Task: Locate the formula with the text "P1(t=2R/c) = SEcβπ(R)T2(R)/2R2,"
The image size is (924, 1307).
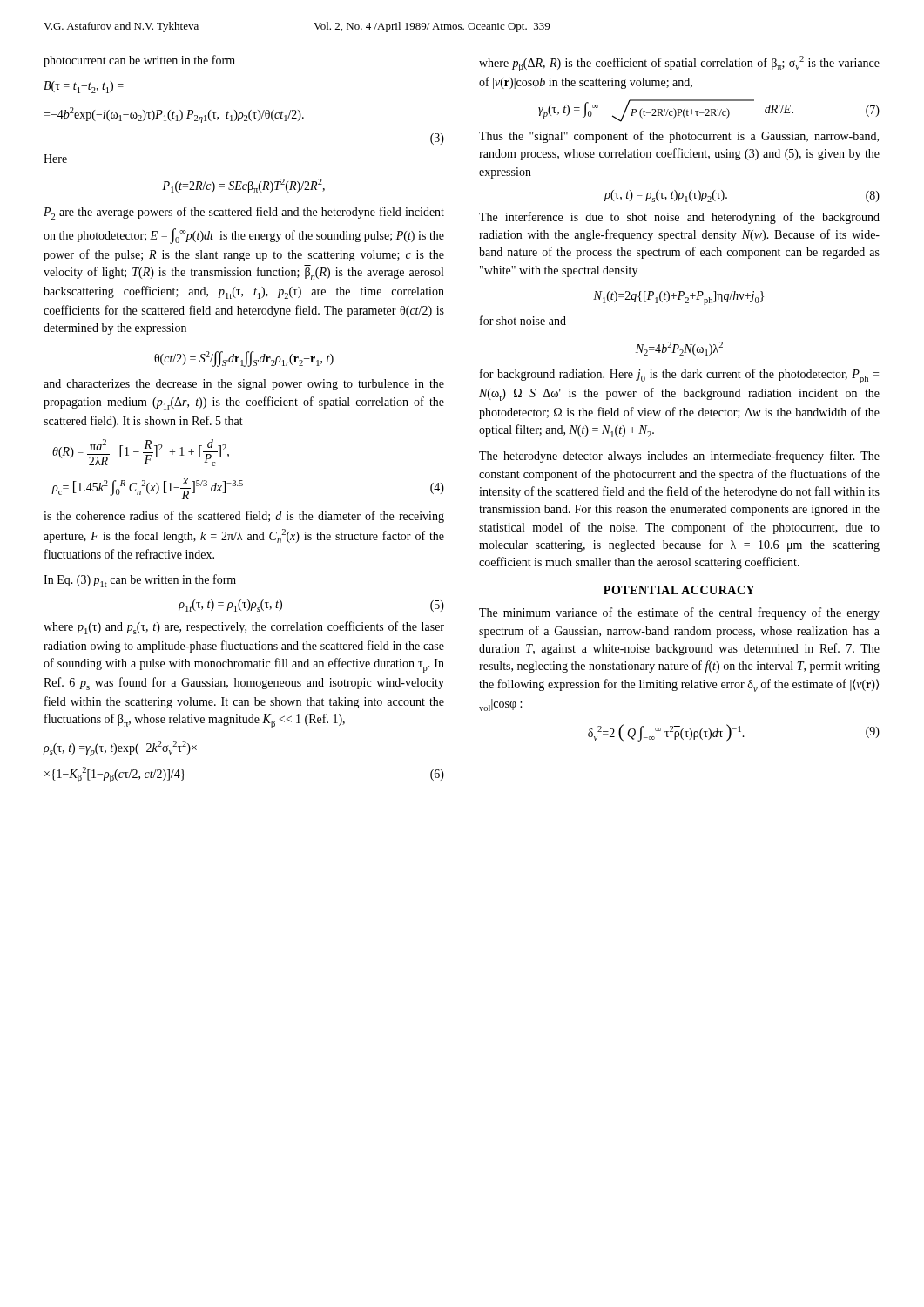Action: 244,187
